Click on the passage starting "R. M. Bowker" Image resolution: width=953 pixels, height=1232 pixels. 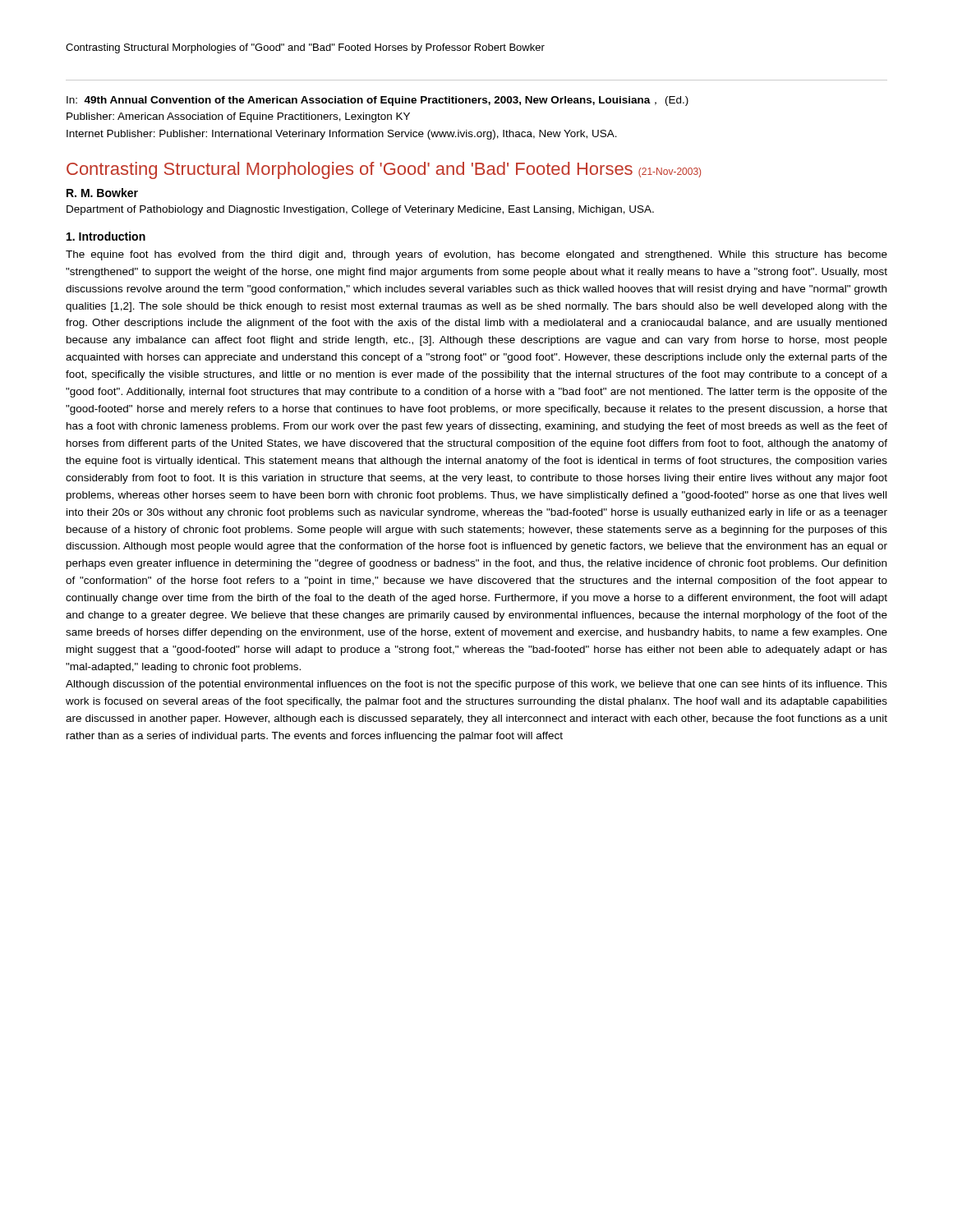102,193
